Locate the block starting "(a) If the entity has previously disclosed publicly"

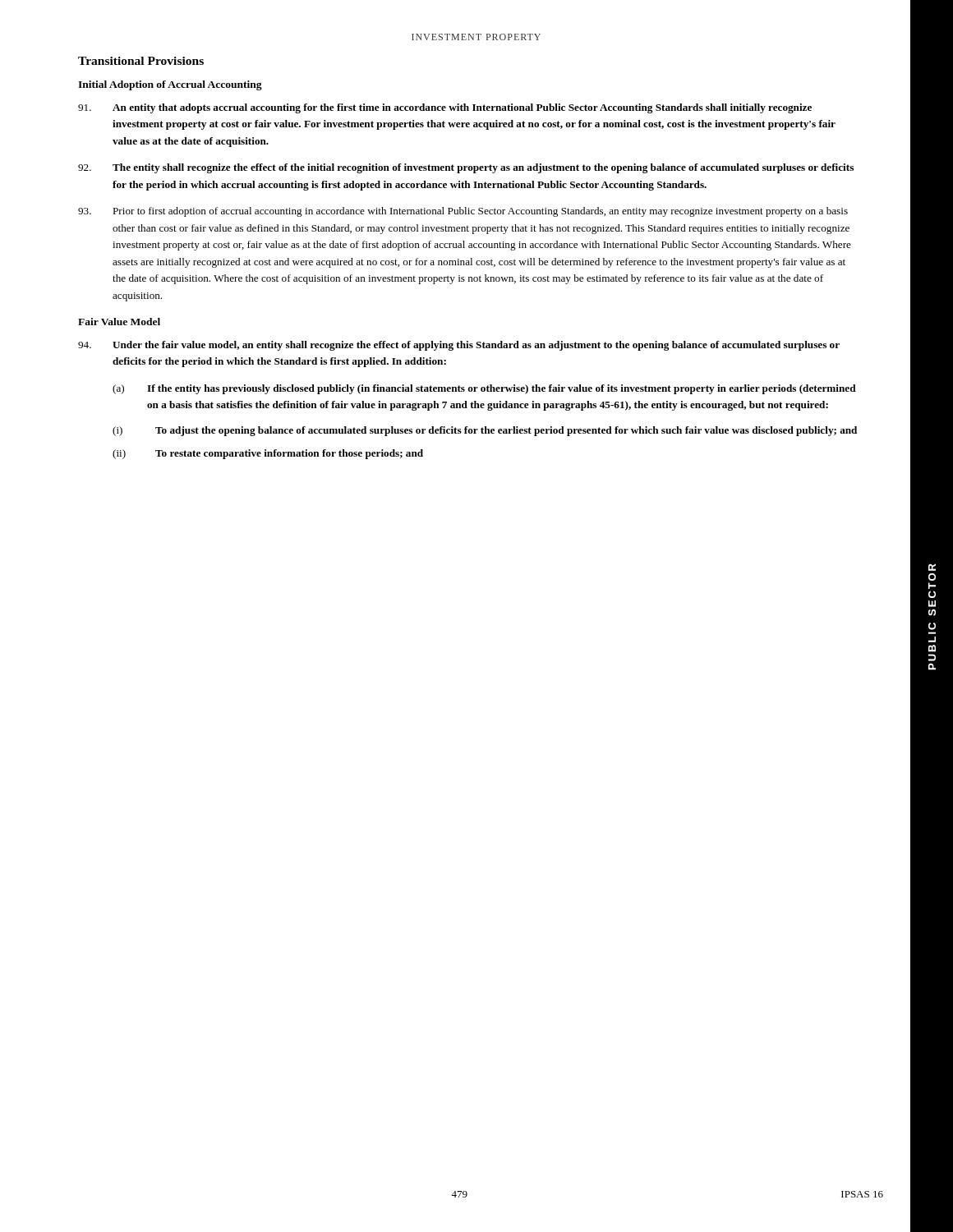[x=486, y=397]
